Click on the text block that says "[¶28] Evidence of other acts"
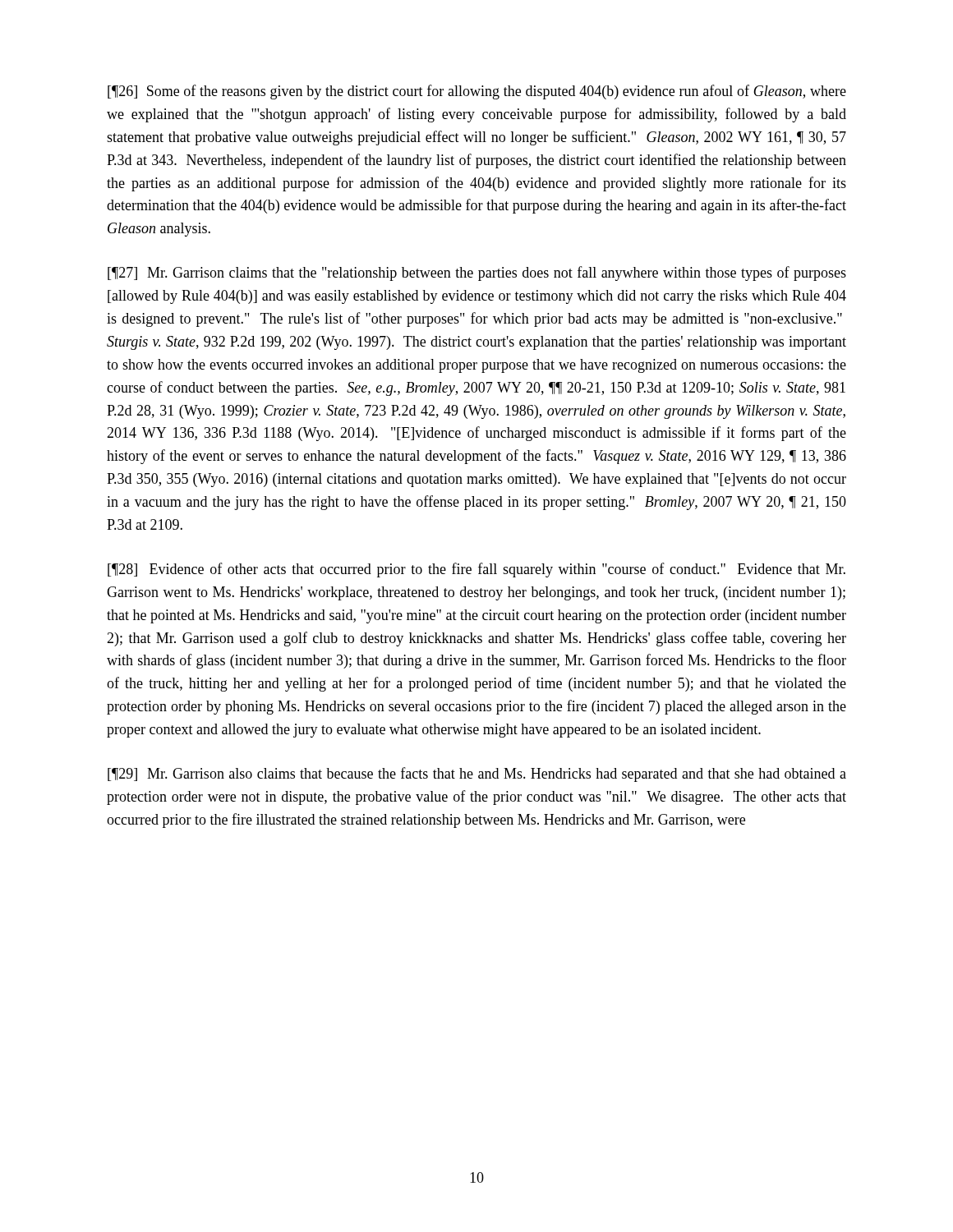 pyautogui.click(x=476, y=650)
